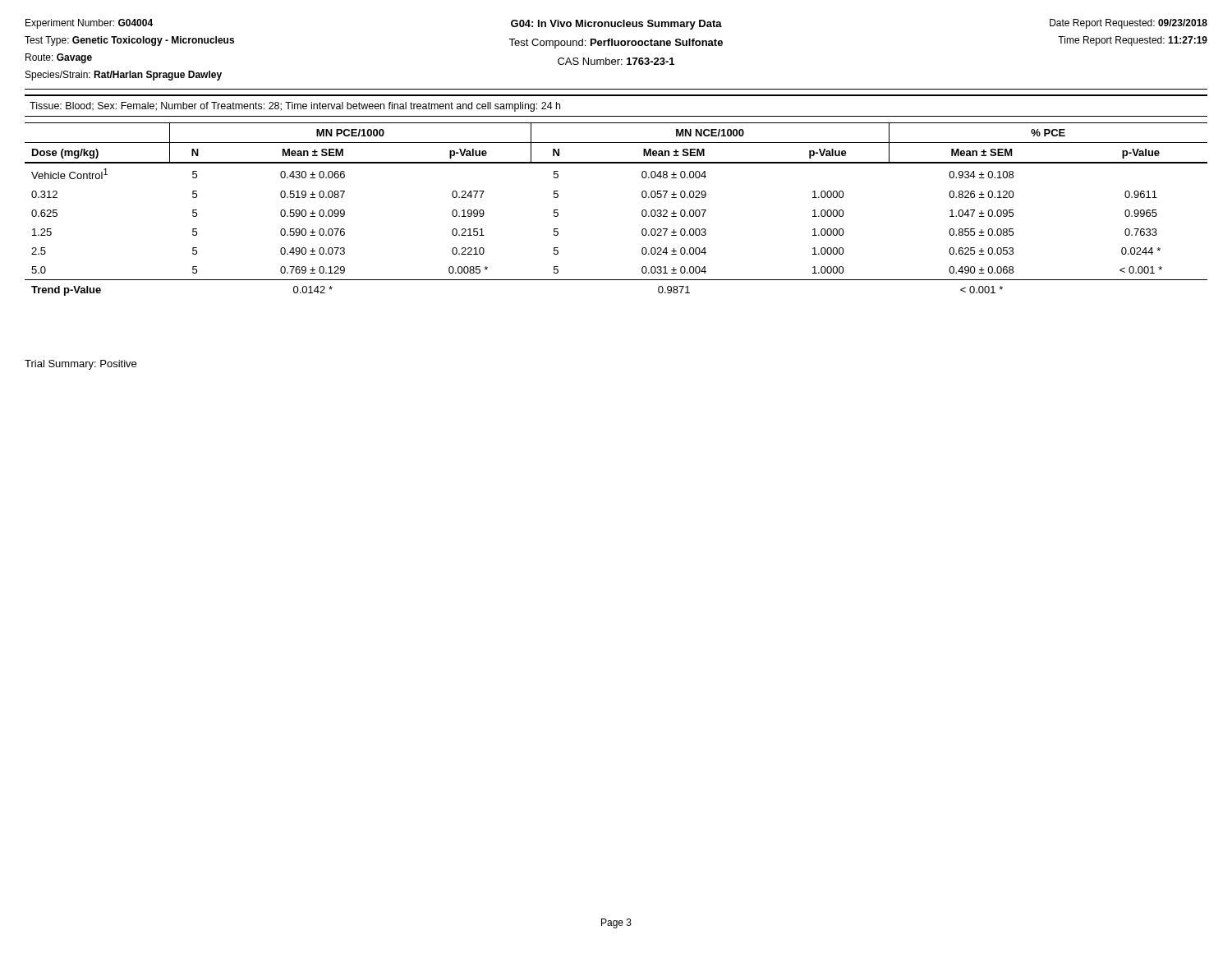
Task: Locate the region starting "Tissue: Blood; Sex: Female; Number"
Action: (295, 106)
